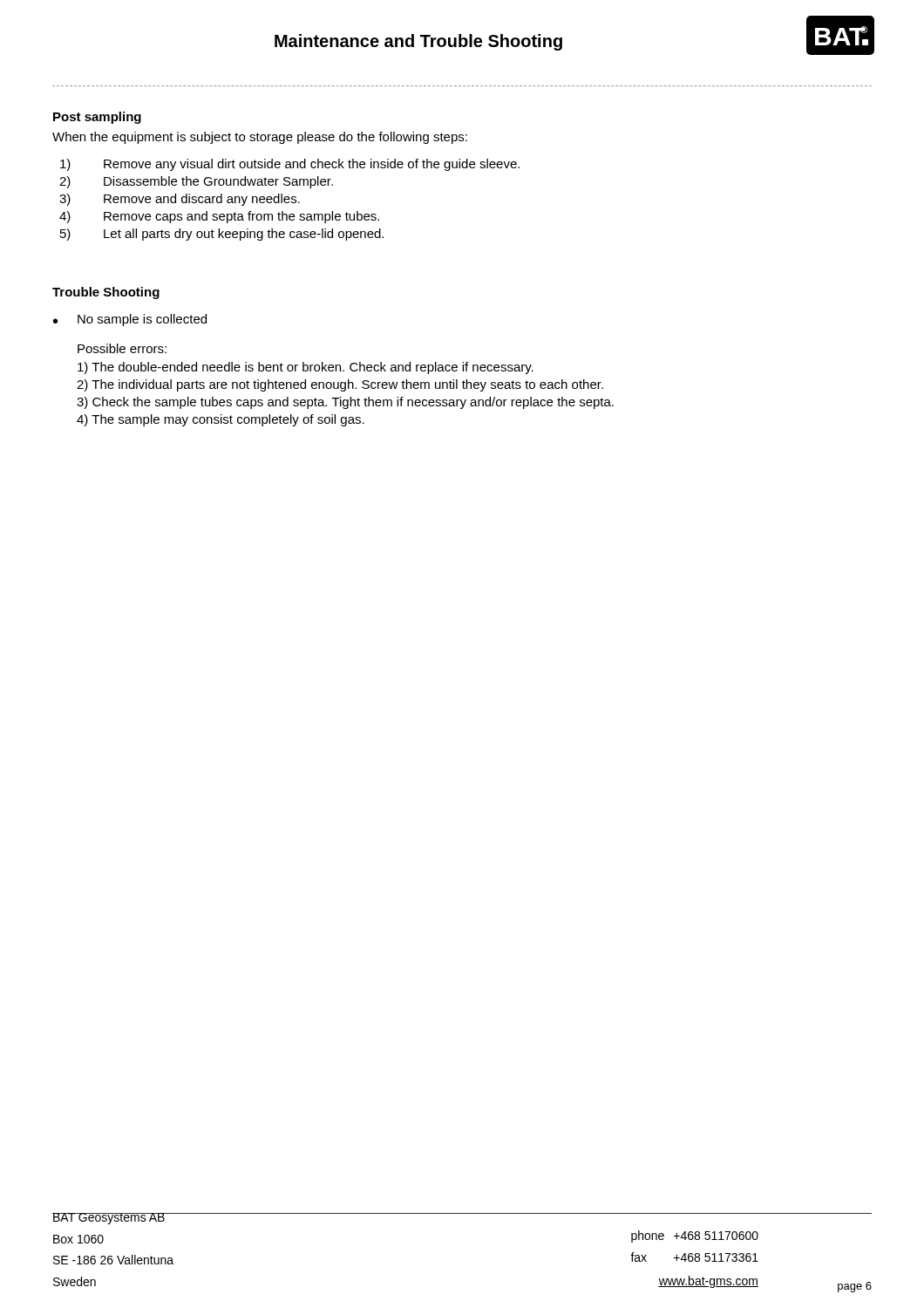
Task: Locate the text block starting "Trouble Shooting"
Action: pyautogui.click(x=106, y=292)
